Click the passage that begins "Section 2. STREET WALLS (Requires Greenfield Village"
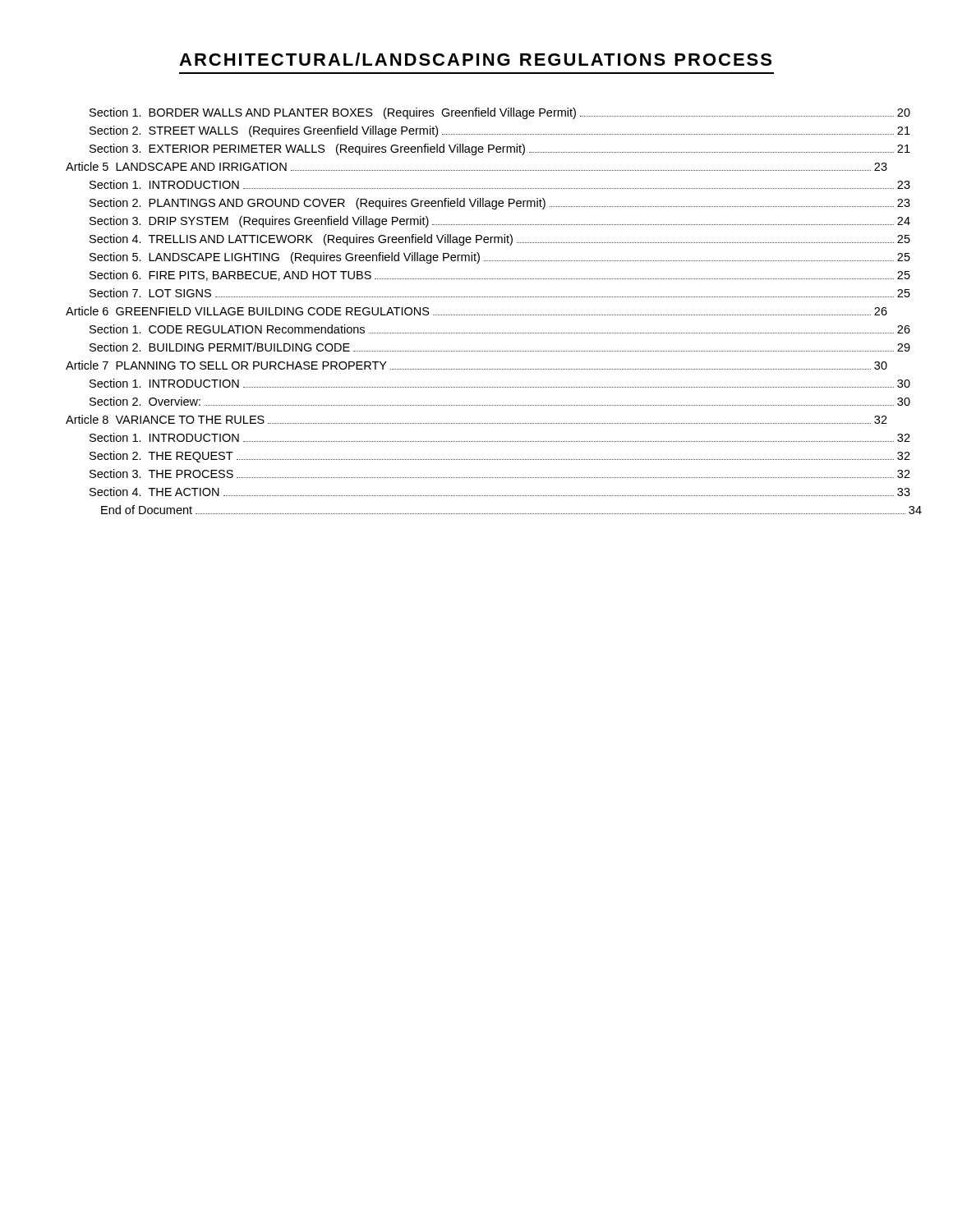953x1232 pixels. point(500,130)
